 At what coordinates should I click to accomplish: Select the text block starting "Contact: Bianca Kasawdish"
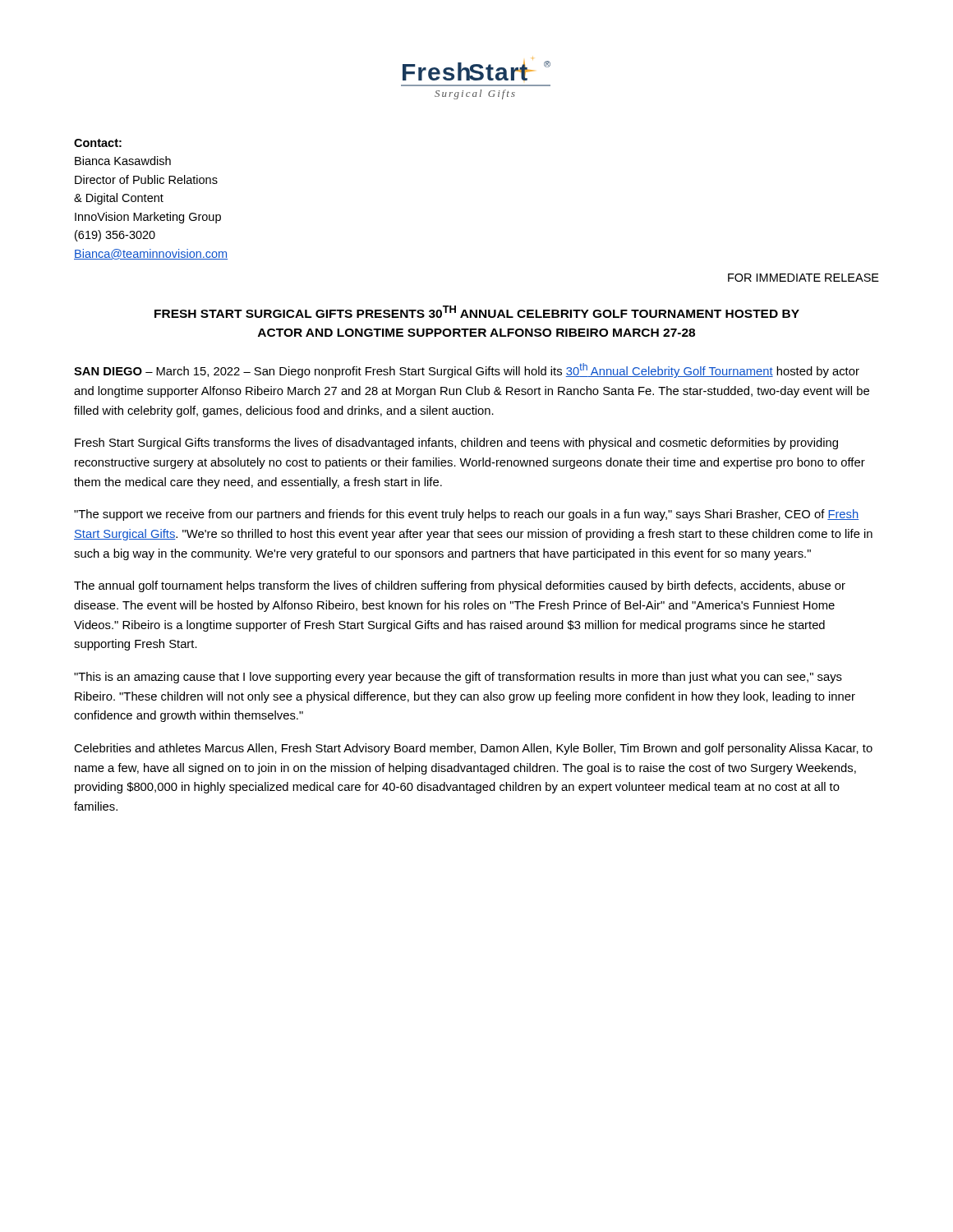click(151, 198)
